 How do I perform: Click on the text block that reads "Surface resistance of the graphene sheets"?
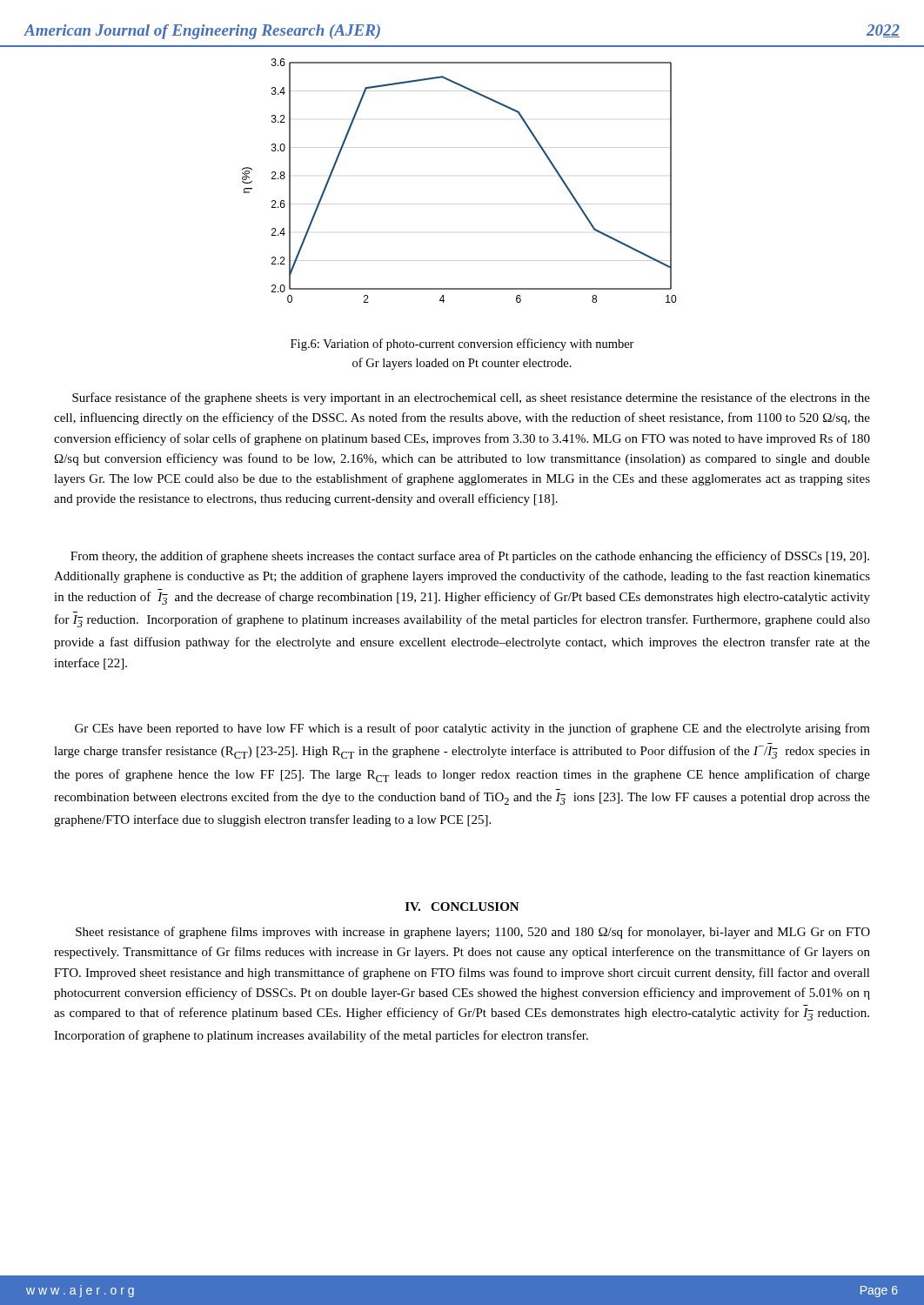[462, 448]
